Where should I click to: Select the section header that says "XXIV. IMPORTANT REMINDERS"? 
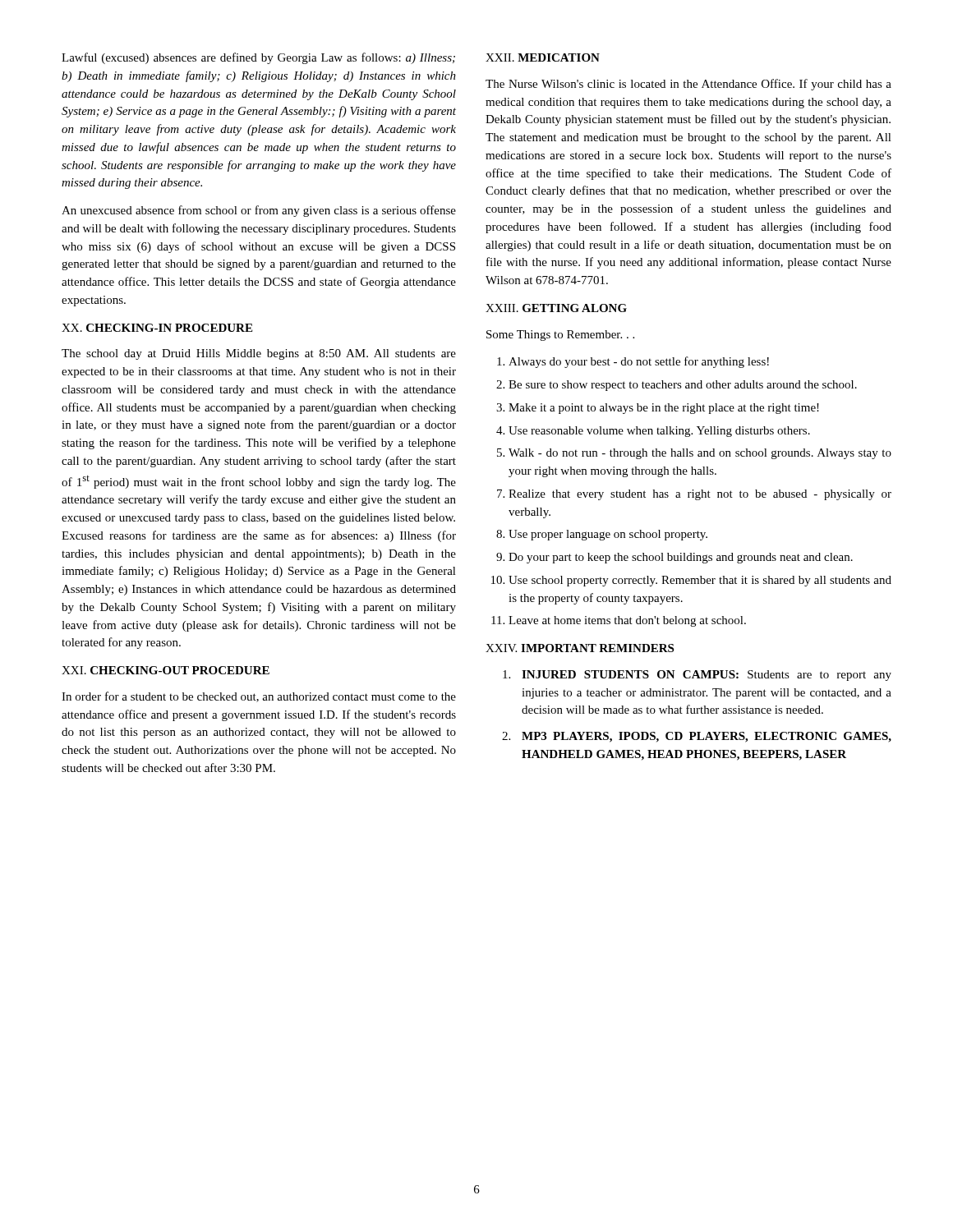coord(580,648)
